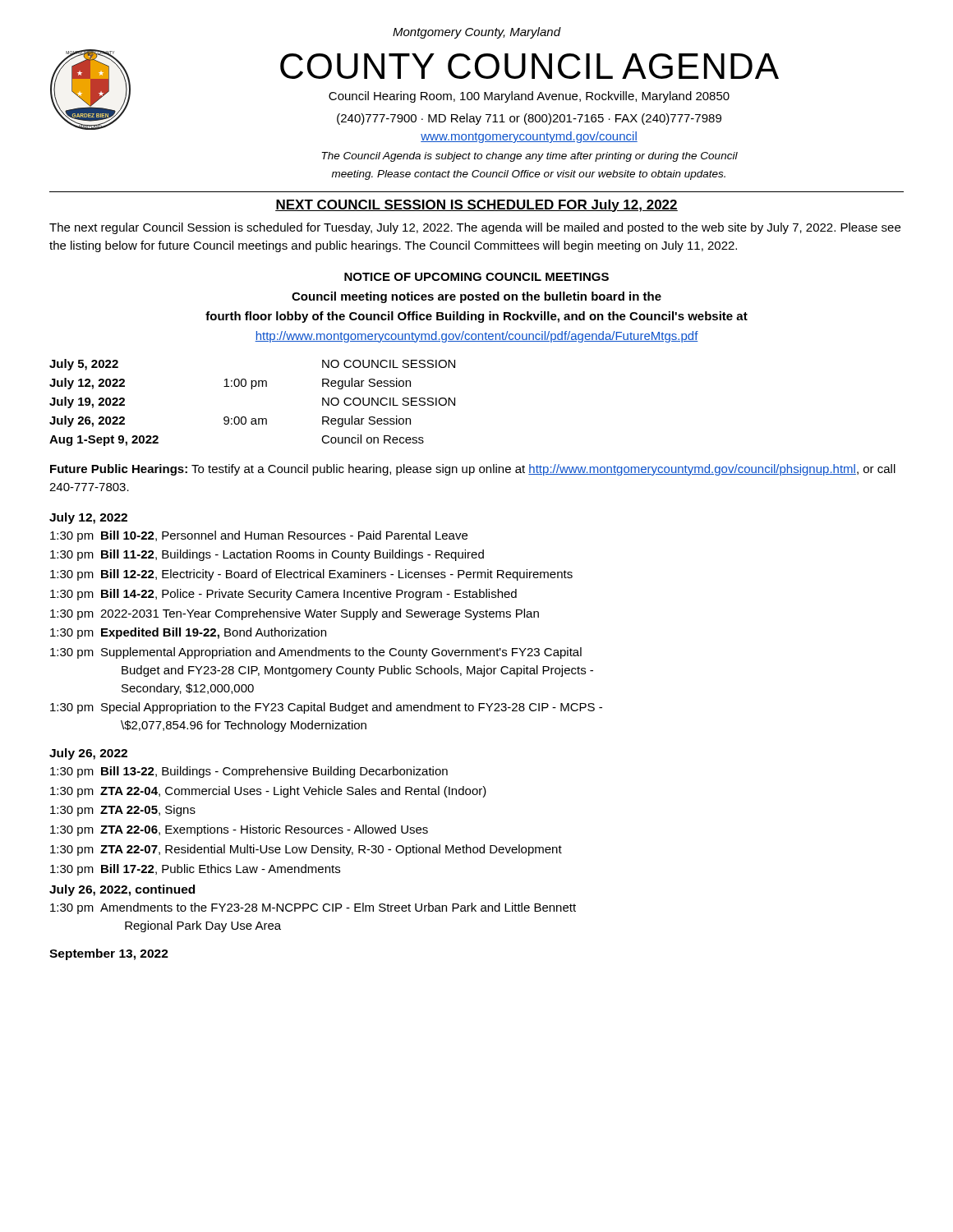Select the list item containing "1:30 pm ZTA 22-06, Exemptions"
Image resolution: width=953 pixels, height=1232 pixels.
point(239,830)
